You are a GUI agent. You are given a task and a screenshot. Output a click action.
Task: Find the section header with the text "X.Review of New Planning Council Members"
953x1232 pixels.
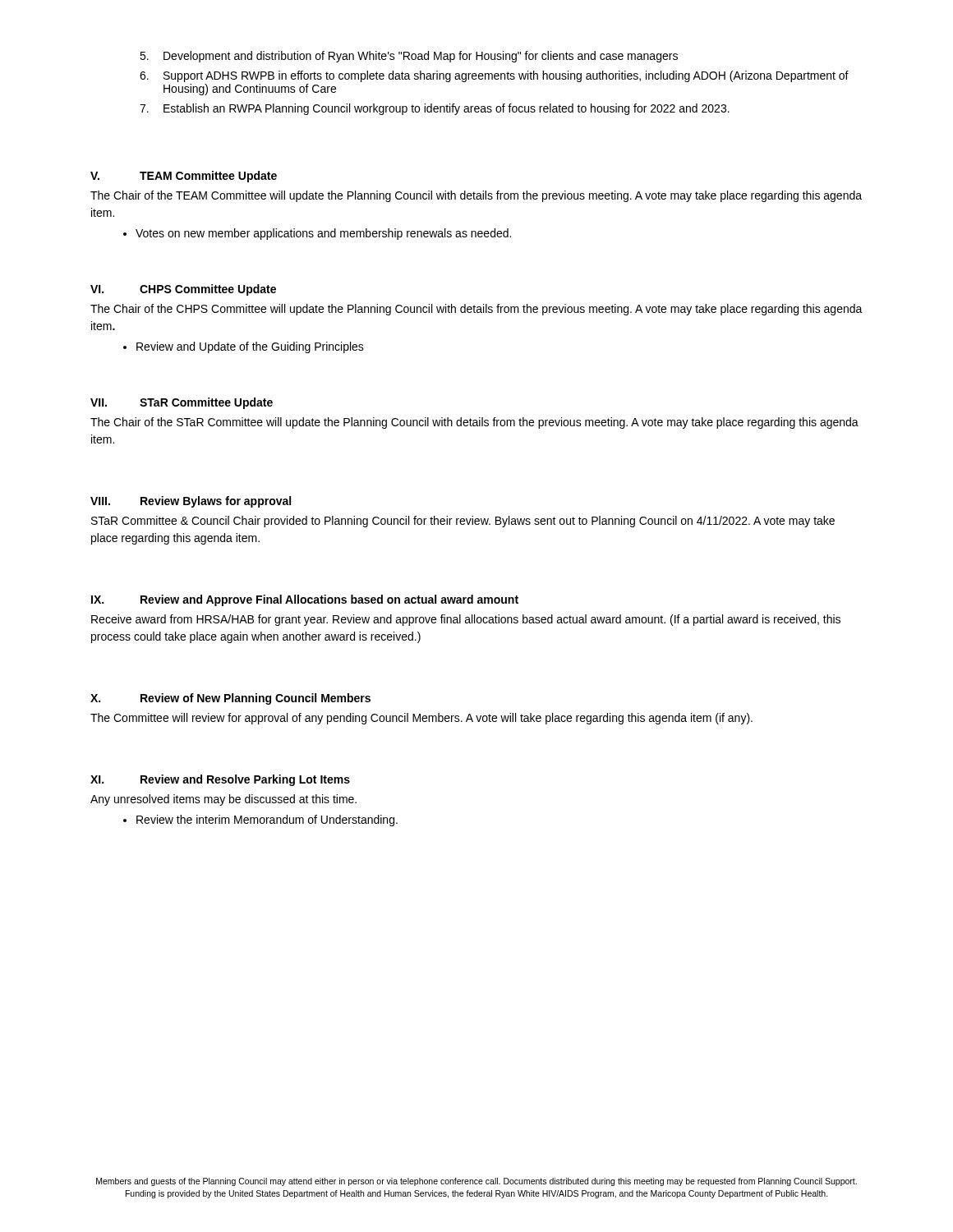(231, 698)
